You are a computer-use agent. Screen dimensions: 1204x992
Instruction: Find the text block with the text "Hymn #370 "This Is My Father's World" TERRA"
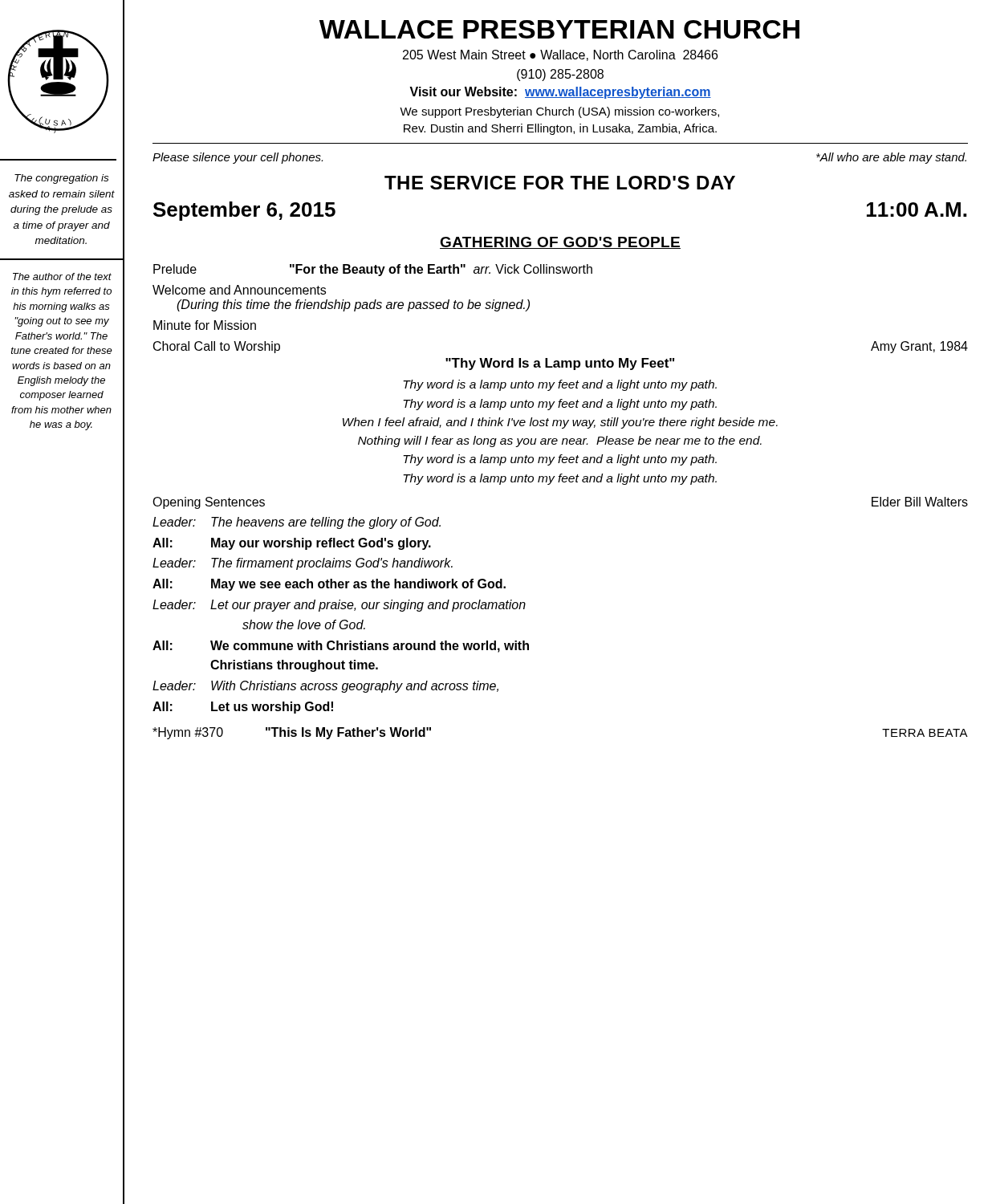[186, 733]
